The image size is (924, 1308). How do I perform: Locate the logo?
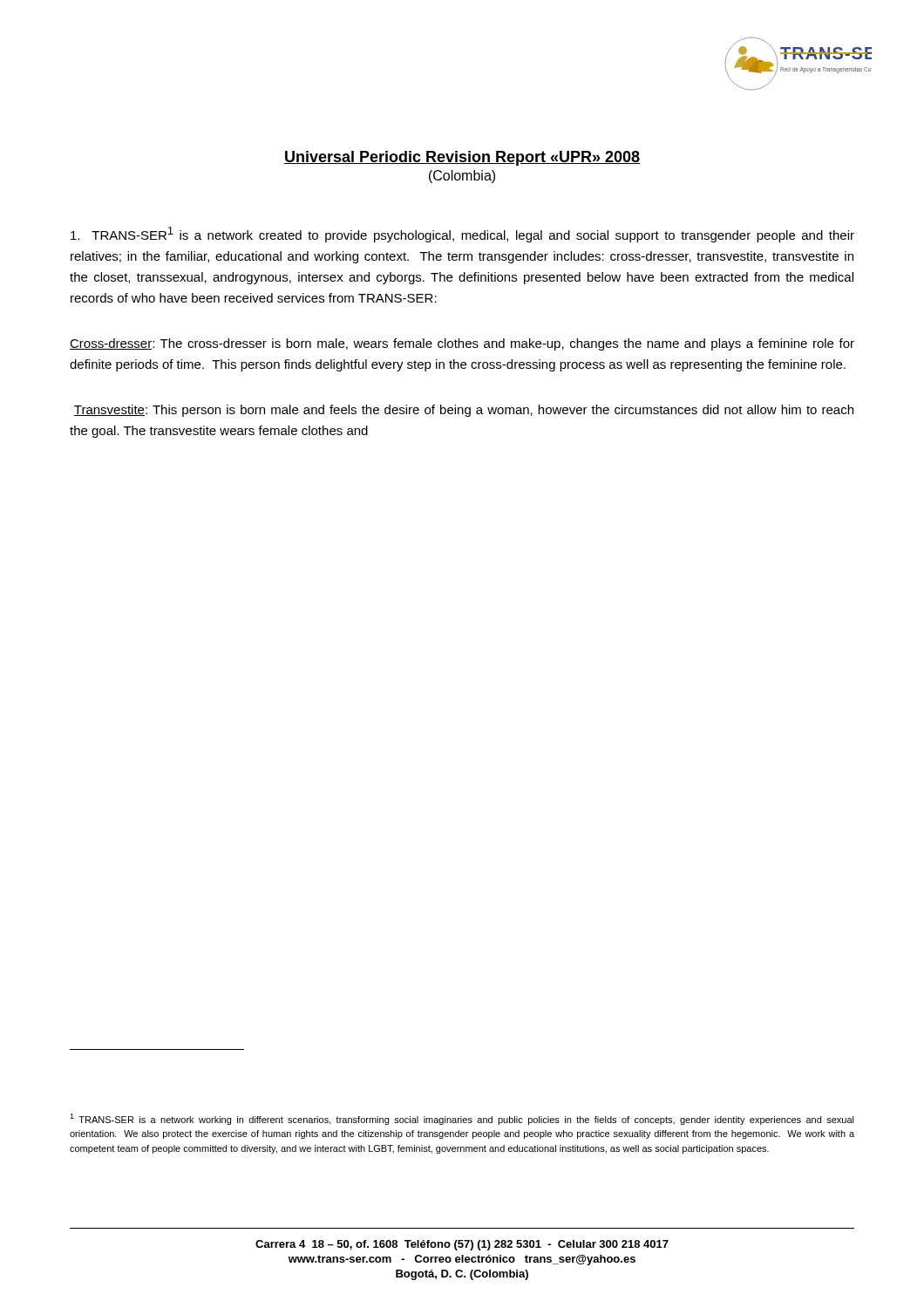pos(798,67)
